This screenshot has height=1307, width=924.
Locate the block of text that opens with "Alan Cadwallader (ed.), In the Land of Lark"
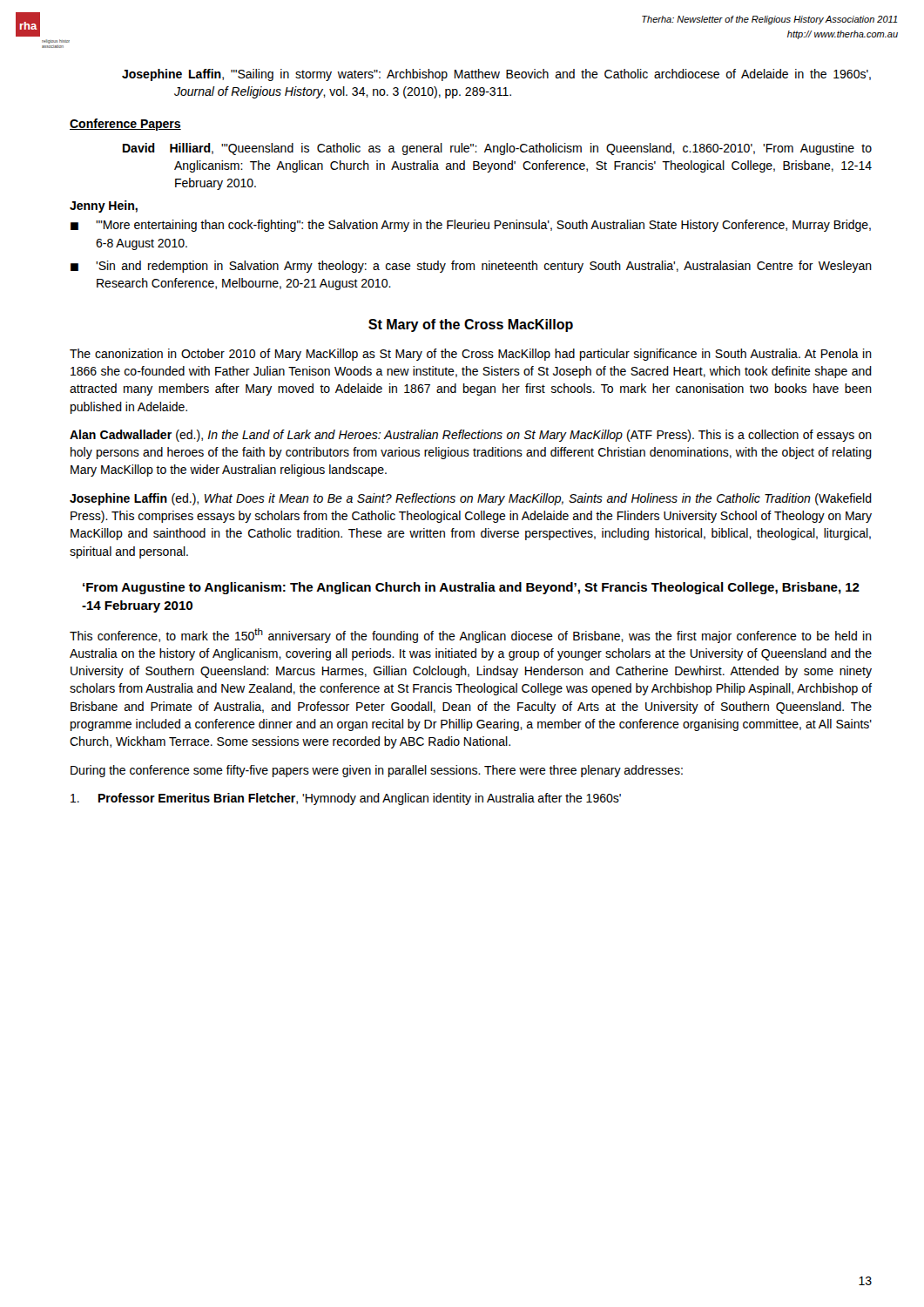[471, 452]
